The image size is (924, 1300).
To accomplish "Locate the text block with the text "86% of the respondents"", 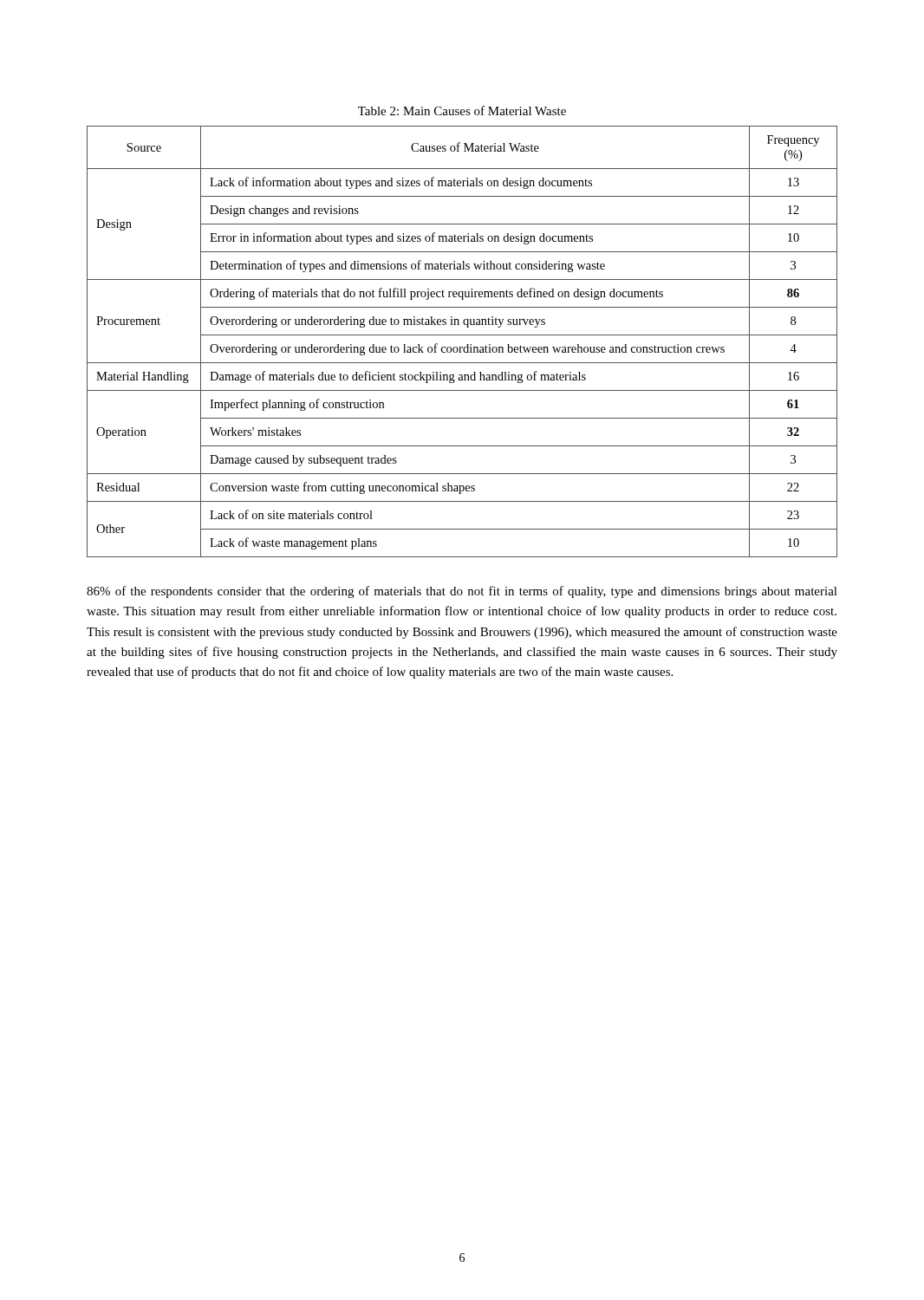I will pos(462,631).
